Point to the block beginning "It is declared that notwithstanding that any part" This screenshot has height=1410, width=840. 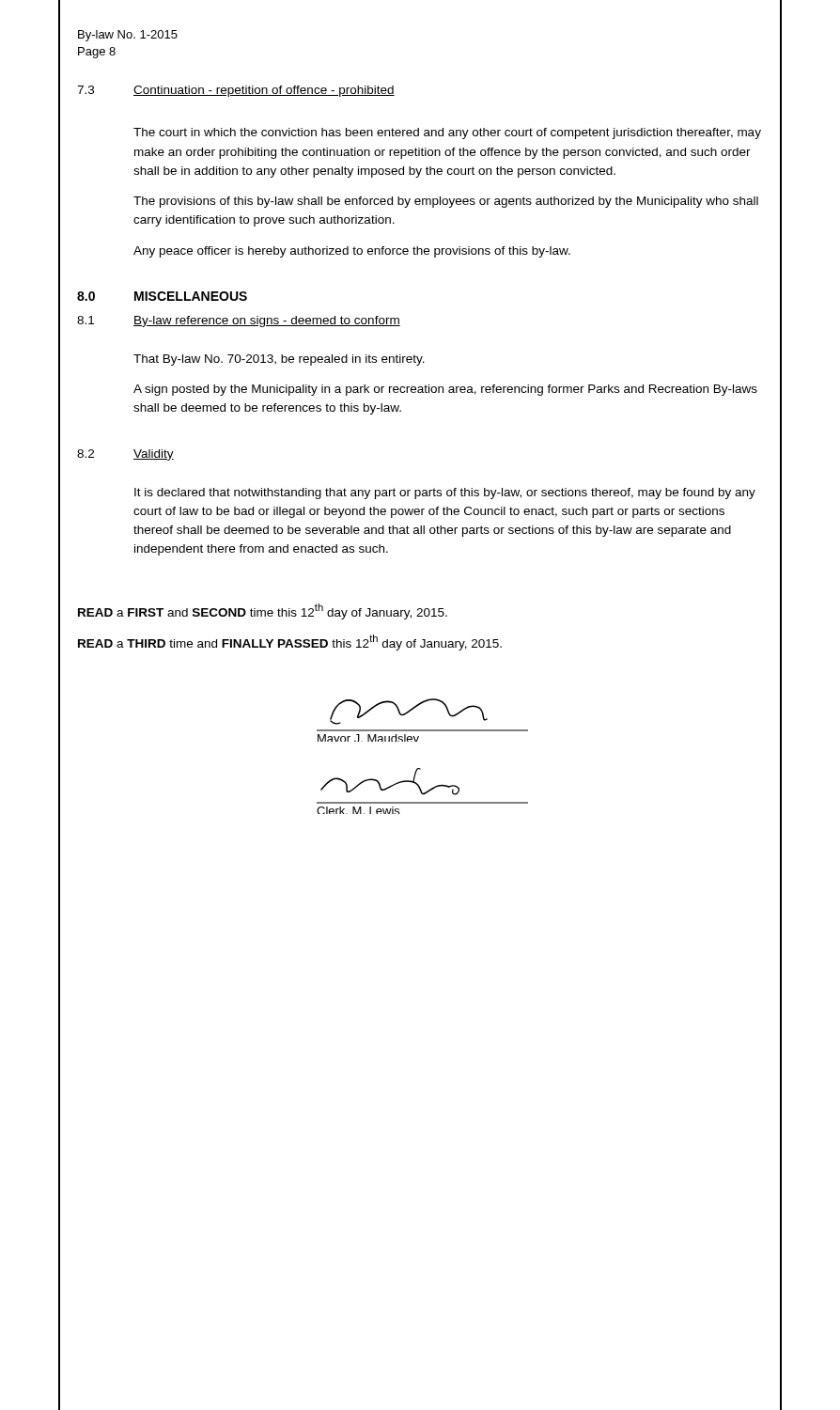click(444, 520)
